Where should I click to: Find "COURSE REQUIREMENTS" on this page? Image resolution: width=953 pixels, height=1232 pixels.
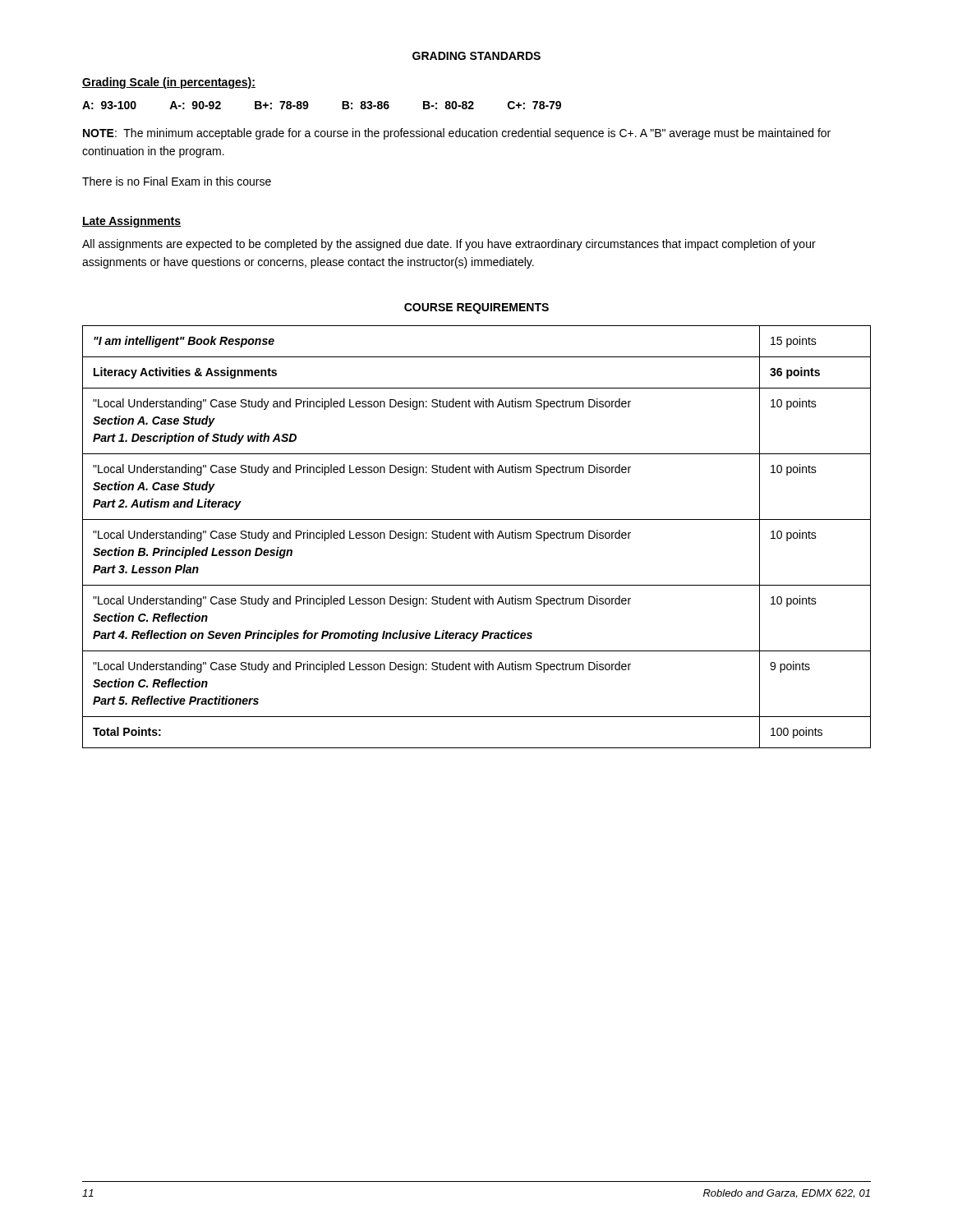pyautogui.click(x=476, y=308)
